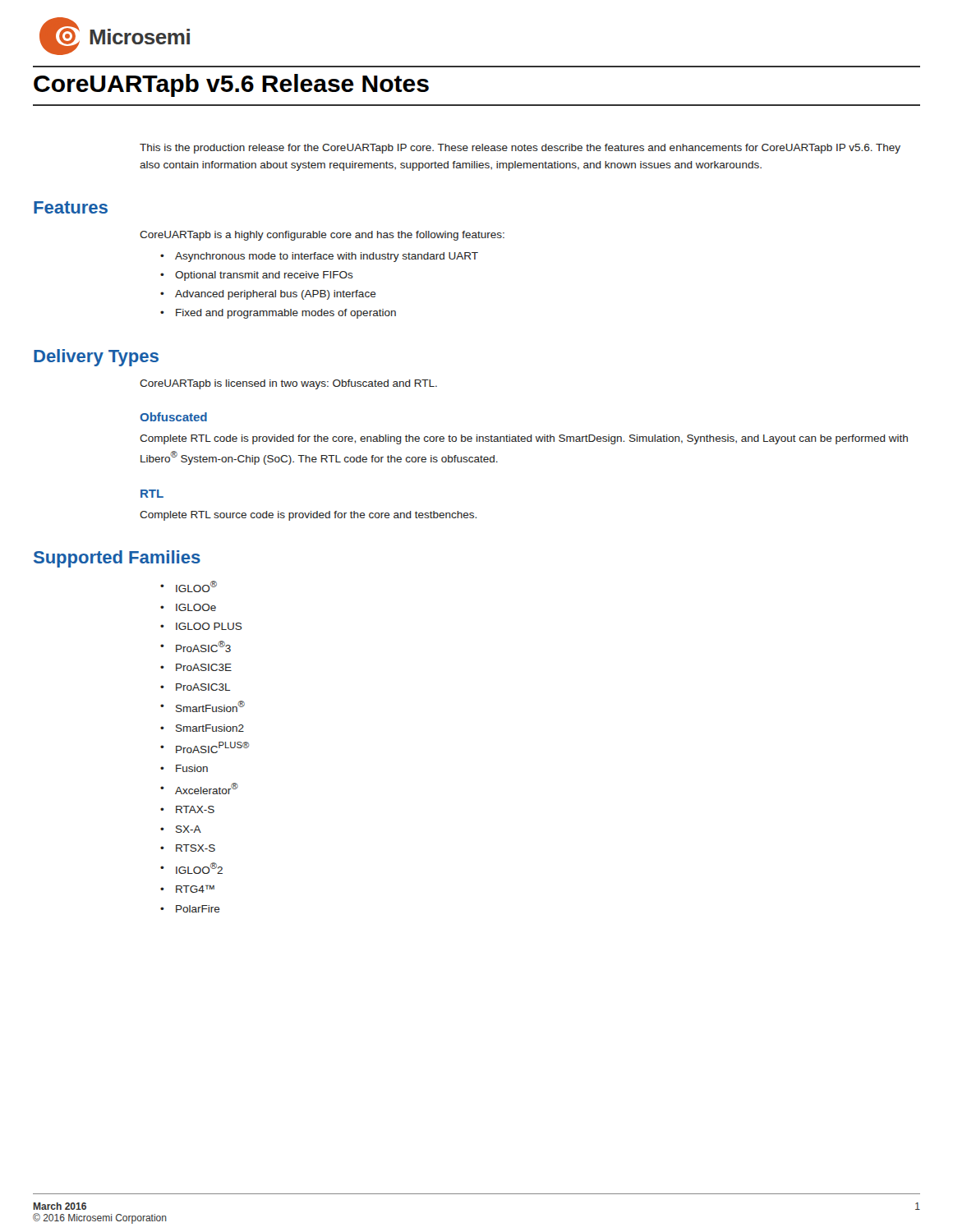
Task: Select the text block that reads "Complete RTL source code is provided for"
Action: (309, 514)
